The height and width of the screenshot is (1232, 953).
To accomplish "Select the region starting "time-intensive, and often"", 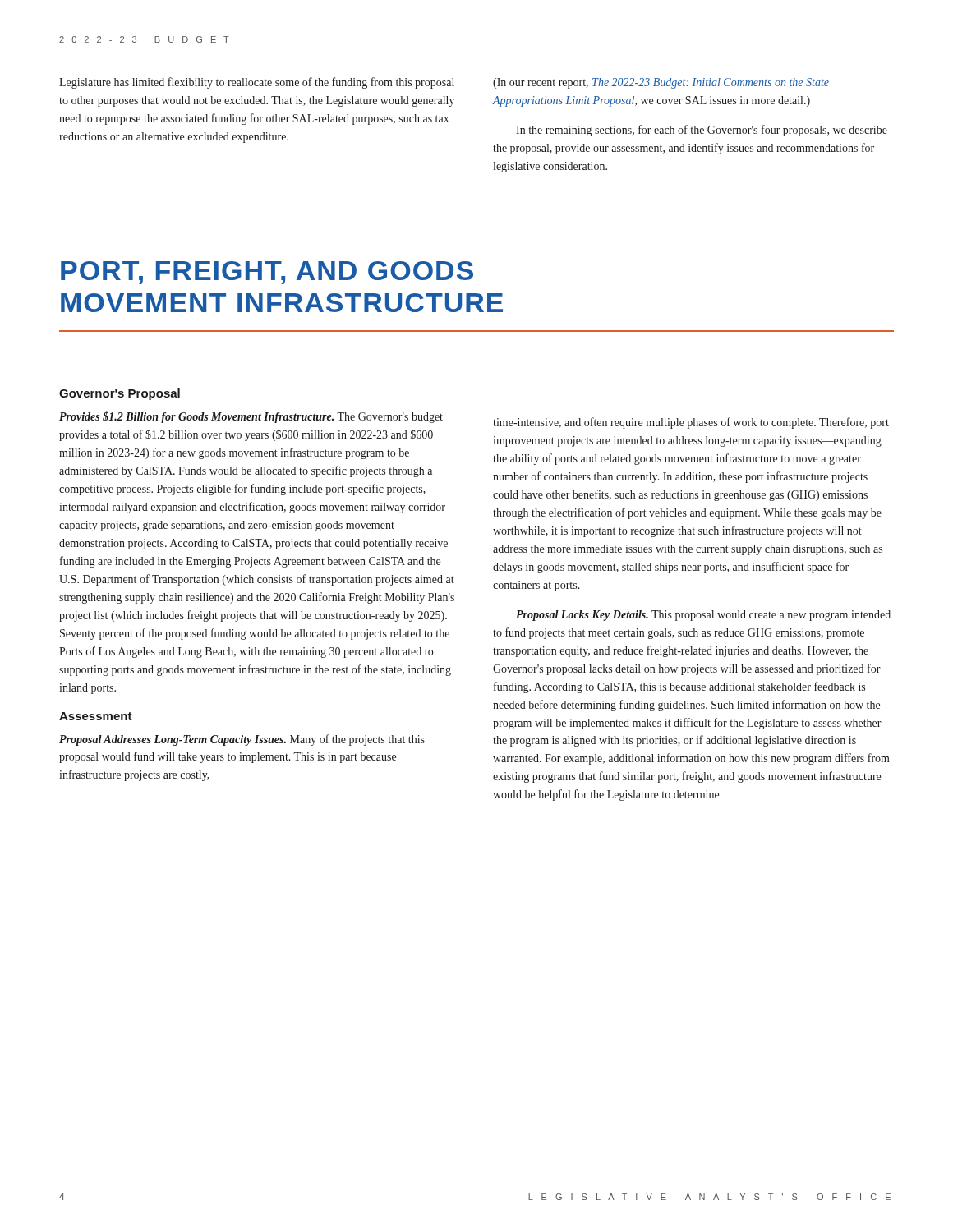I will click(693, 609).
